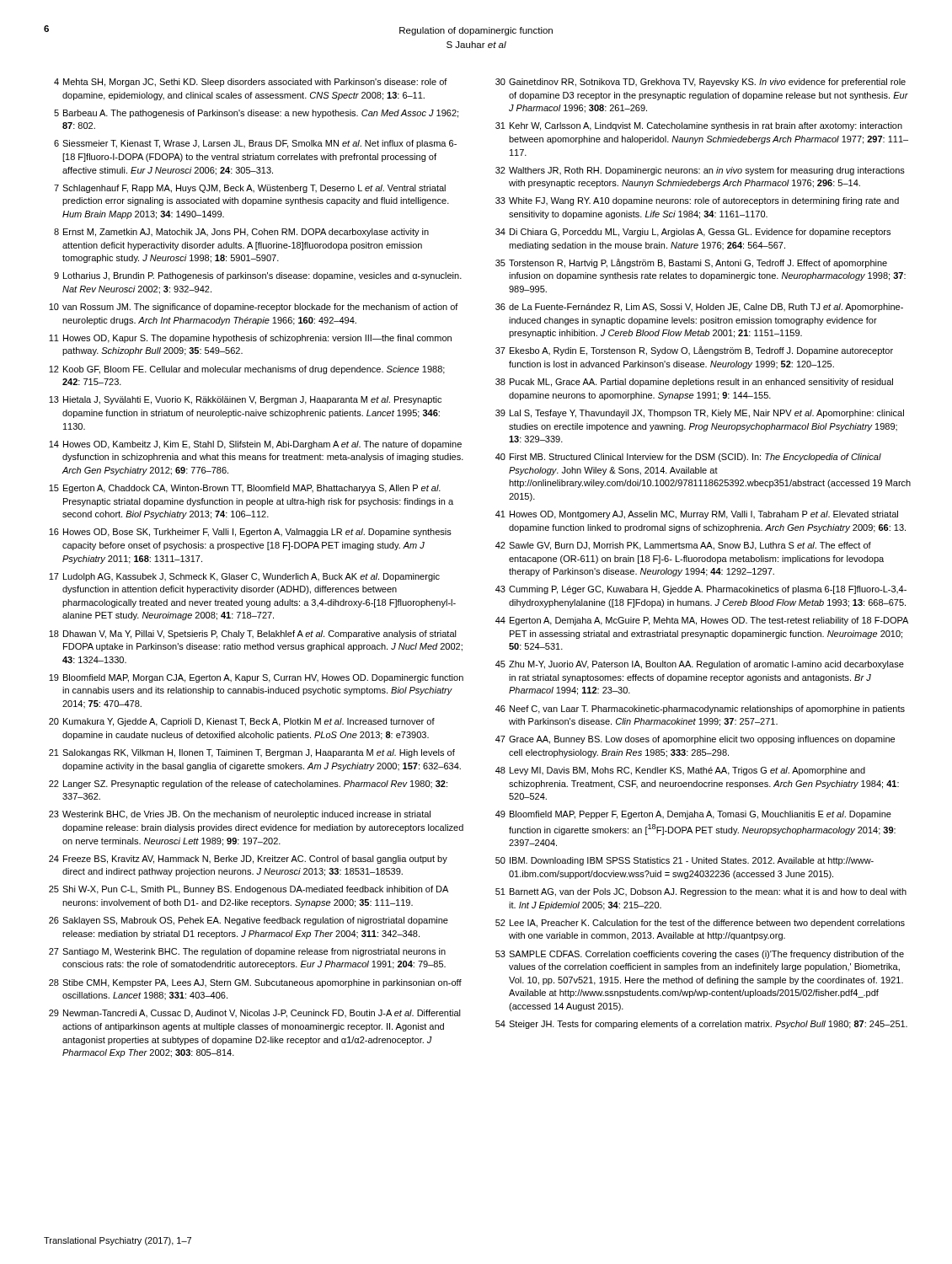Find the element starting "44 Egerton A, Demjaha"
The height and width of the screenshot is (1264, 952).
(701, 634)
